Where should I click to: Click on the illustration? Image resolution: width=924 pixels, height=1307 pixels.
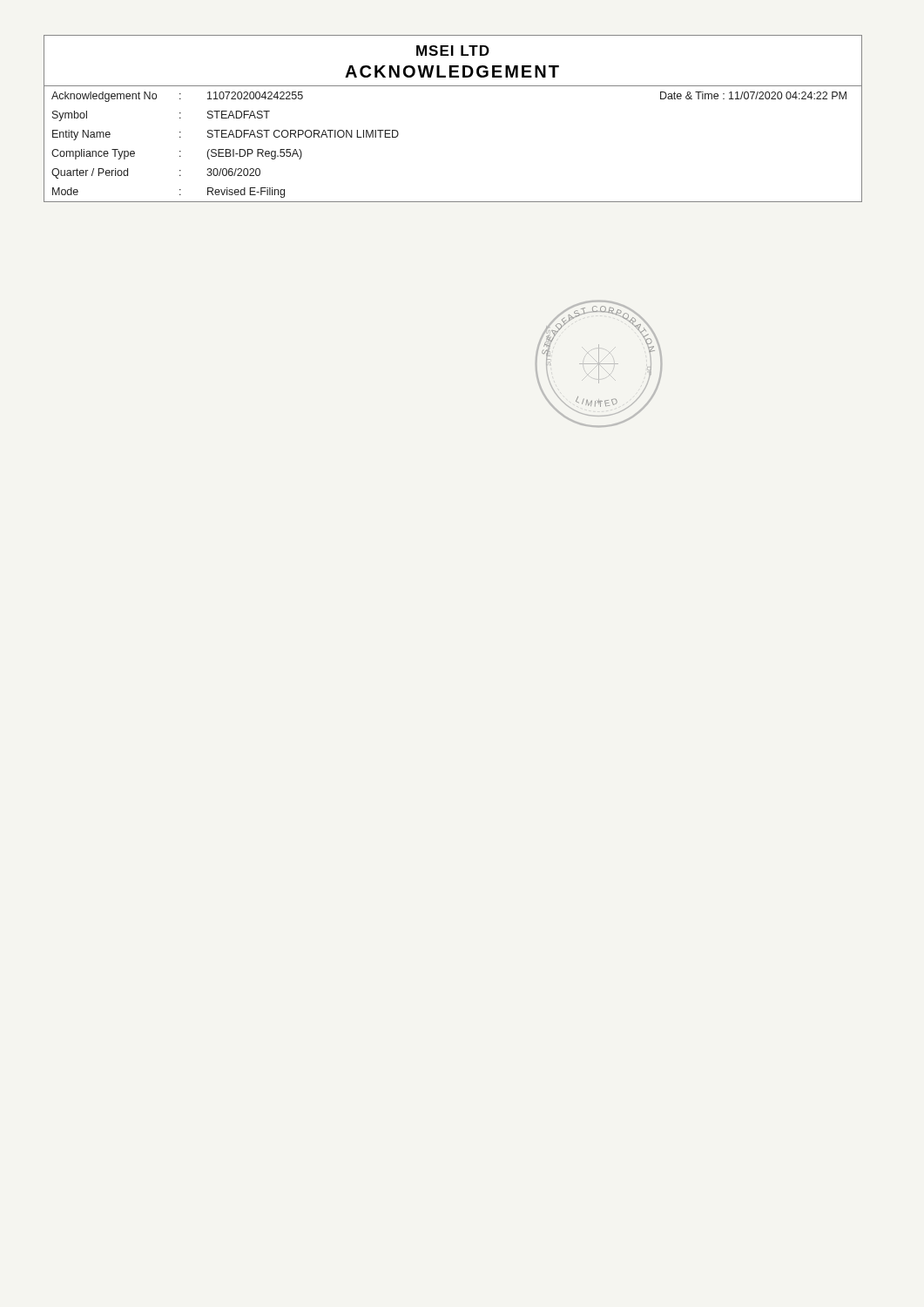point(601,366)
